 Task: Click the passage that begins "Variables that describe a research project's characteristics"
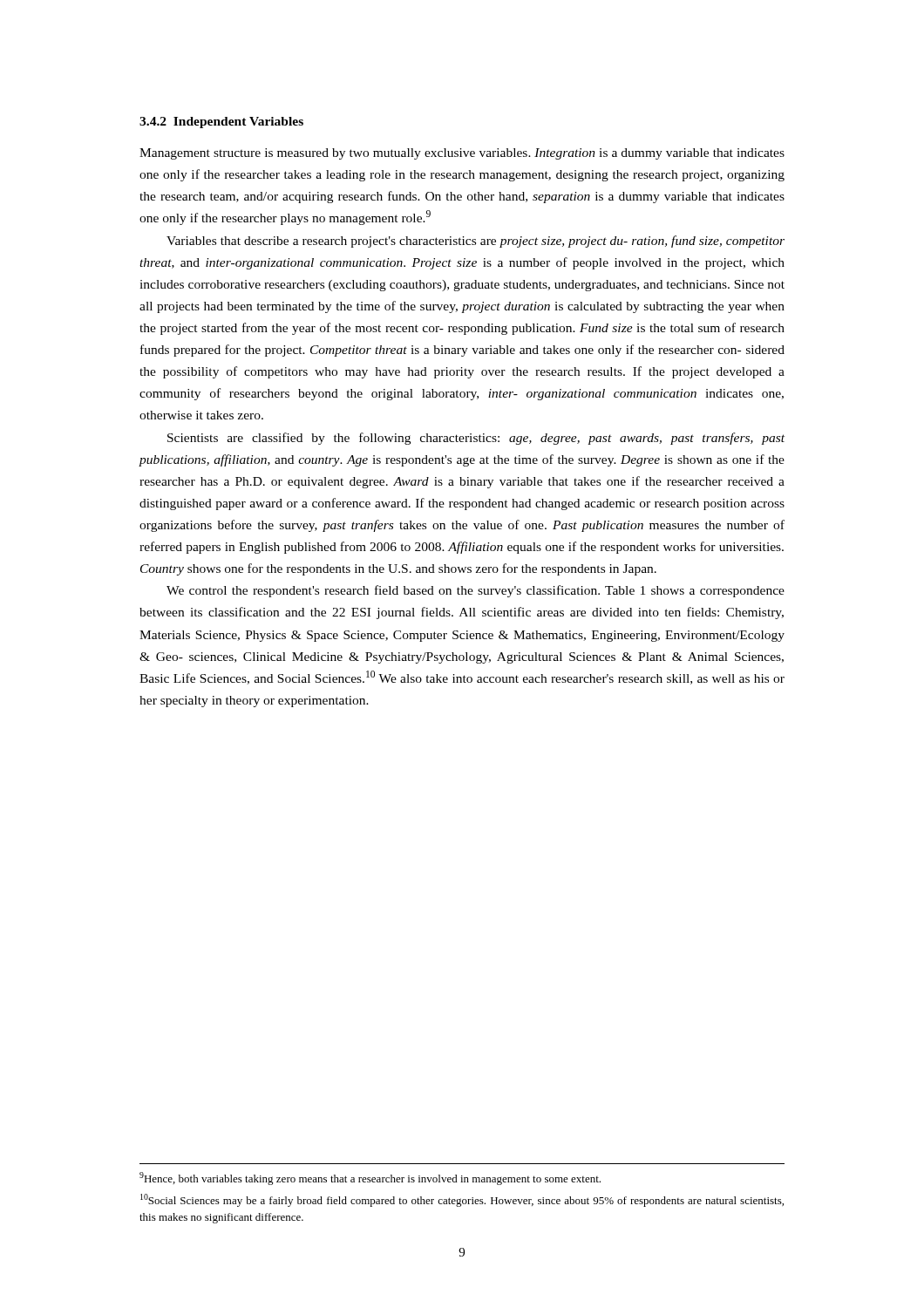462,327
